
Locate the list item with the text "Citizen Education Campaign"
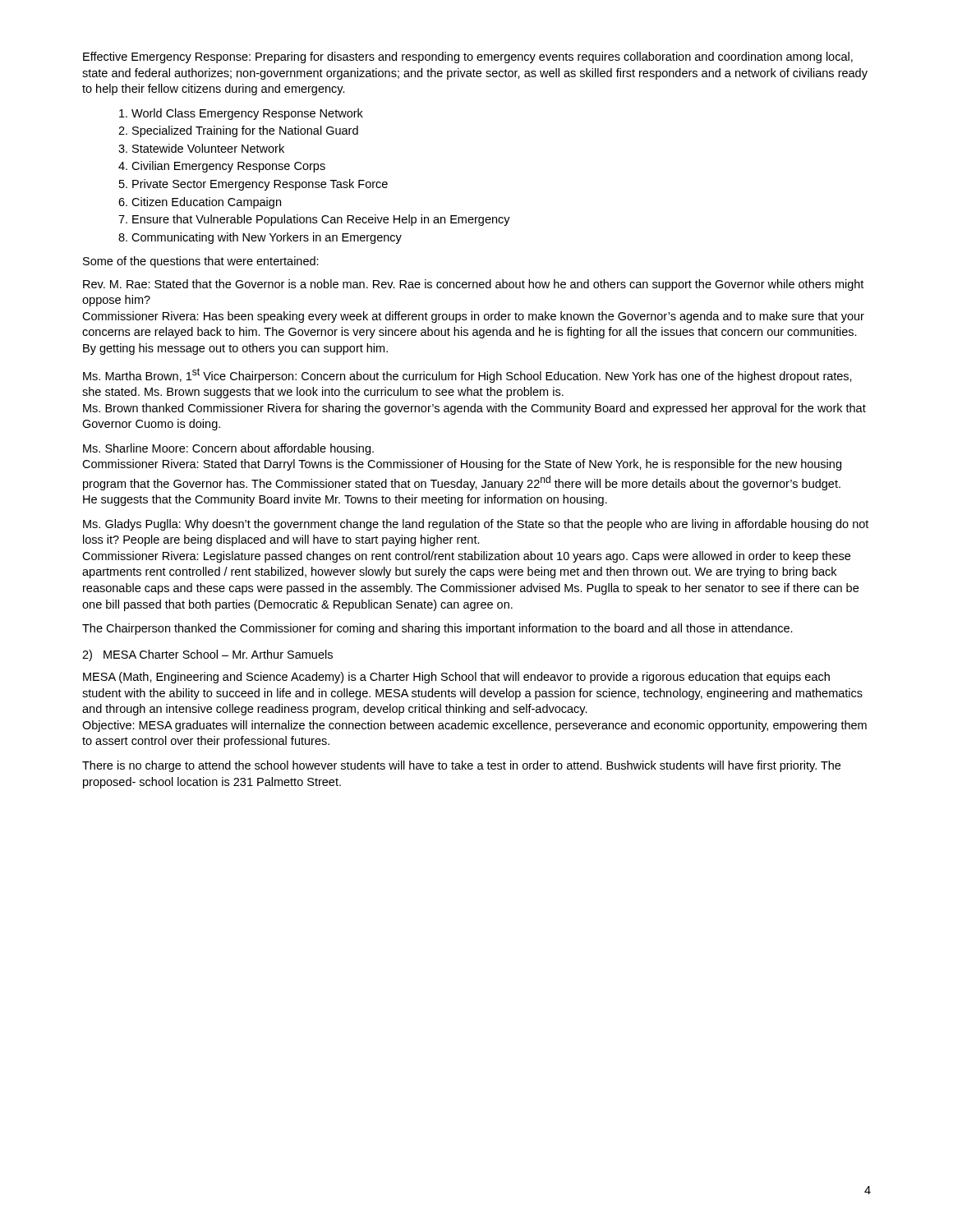click(x=206, y=203)
